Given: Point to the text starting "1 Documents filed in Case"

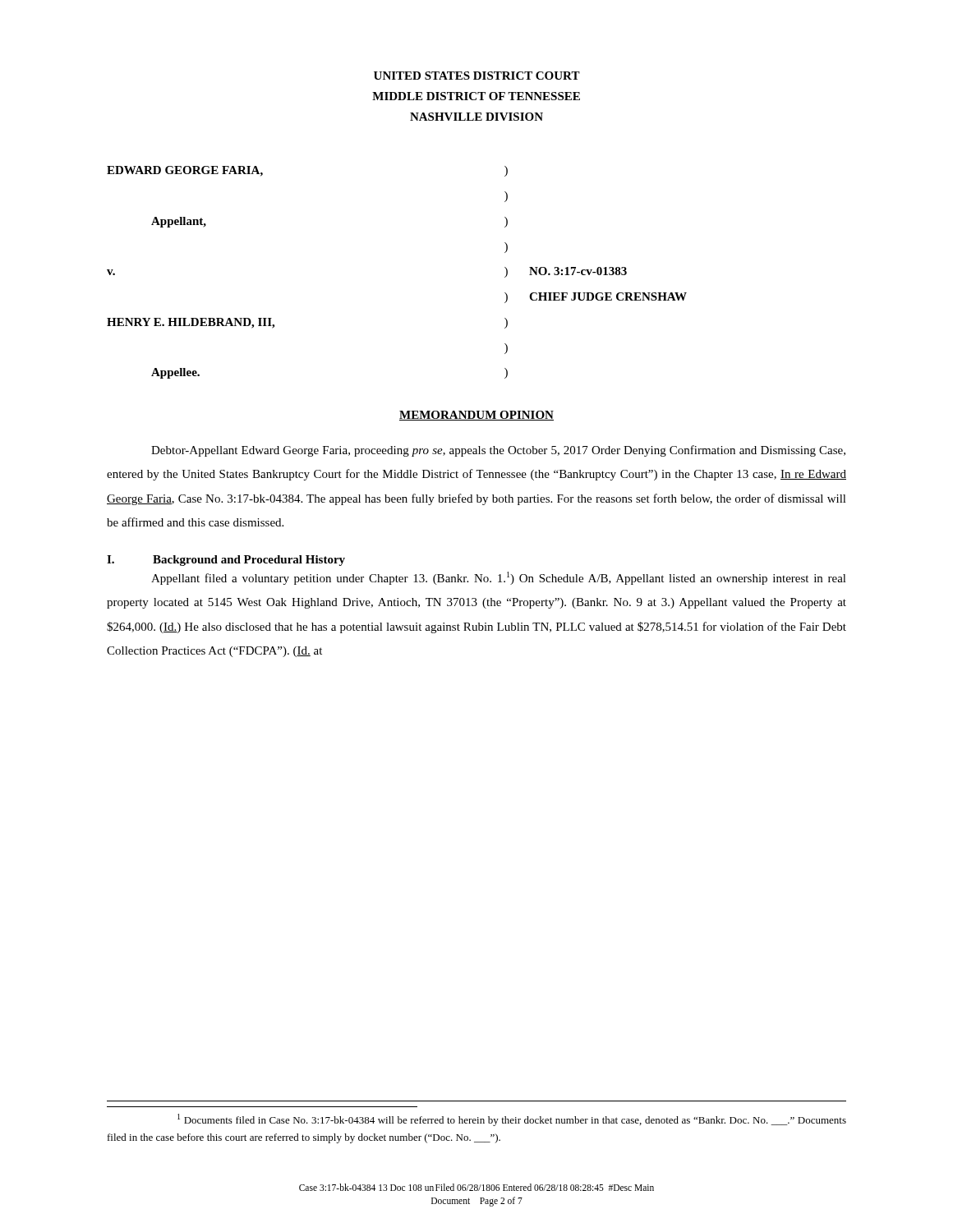Looking at the screenshot, I should 476,1126.
